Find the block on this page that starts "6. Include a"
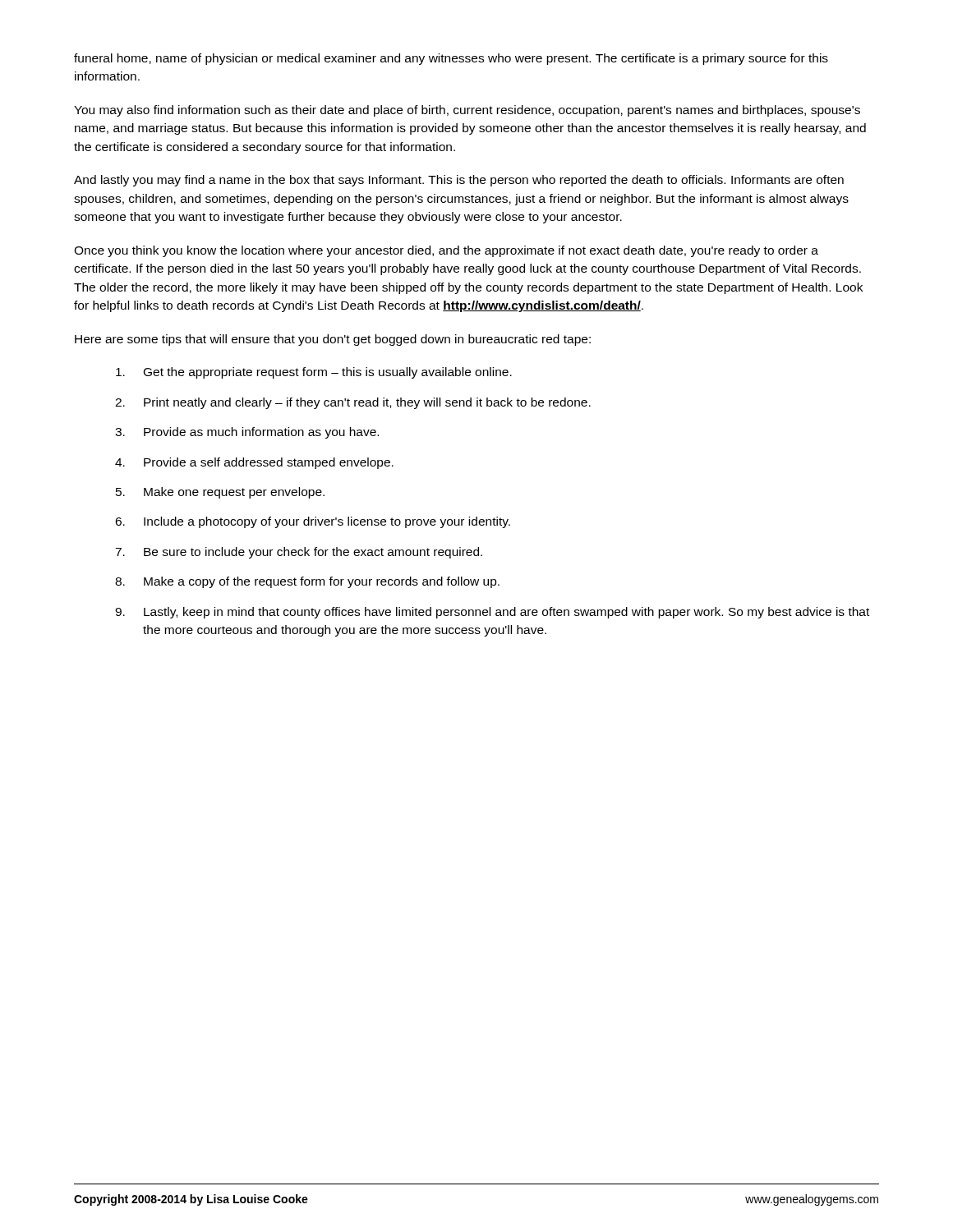This screenshot has height=1232, width=953. [x=497, y=522]
